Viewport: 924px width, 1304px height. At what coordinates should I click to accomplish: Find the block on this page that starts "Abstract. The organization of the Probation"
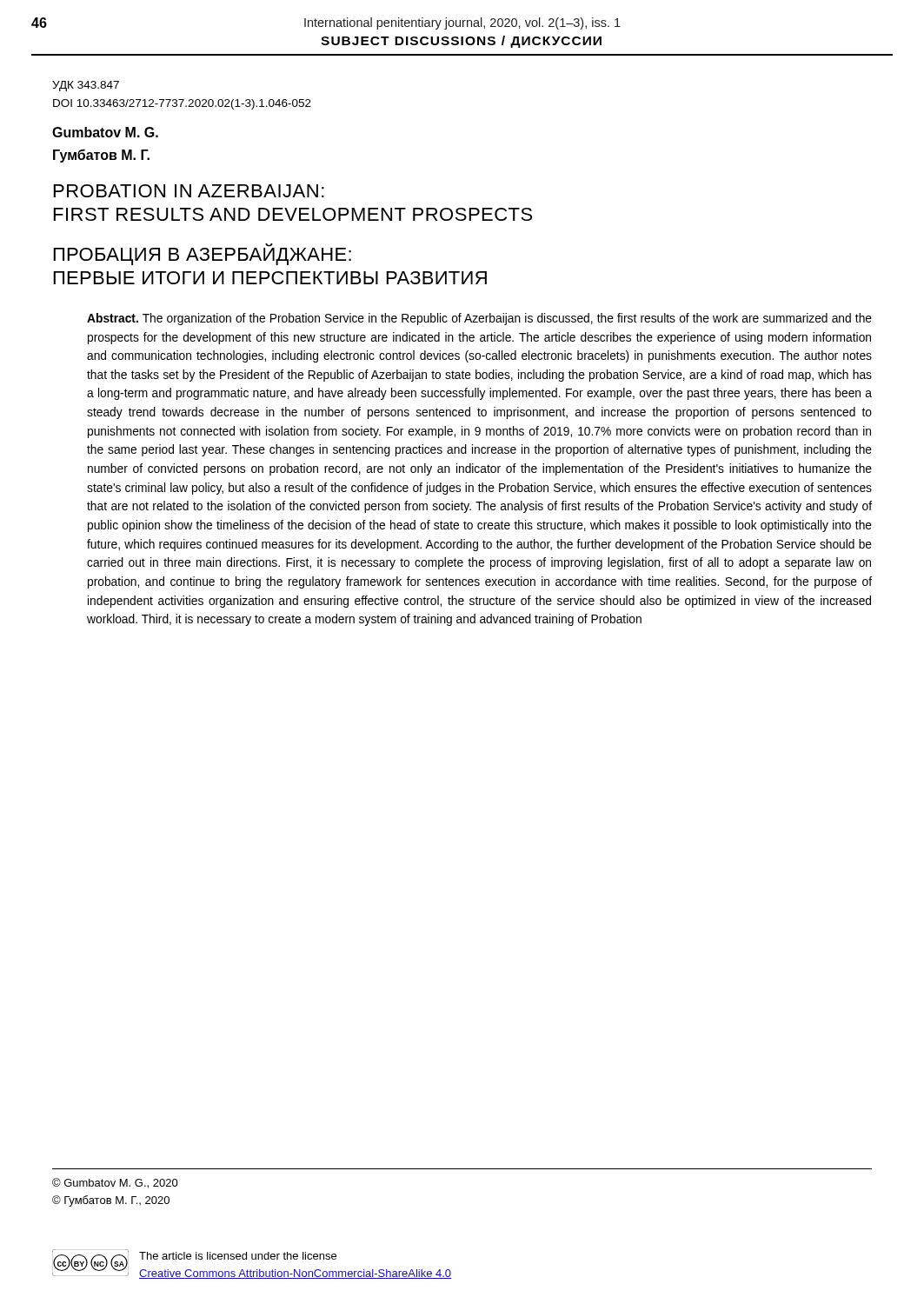coord(479,469)
